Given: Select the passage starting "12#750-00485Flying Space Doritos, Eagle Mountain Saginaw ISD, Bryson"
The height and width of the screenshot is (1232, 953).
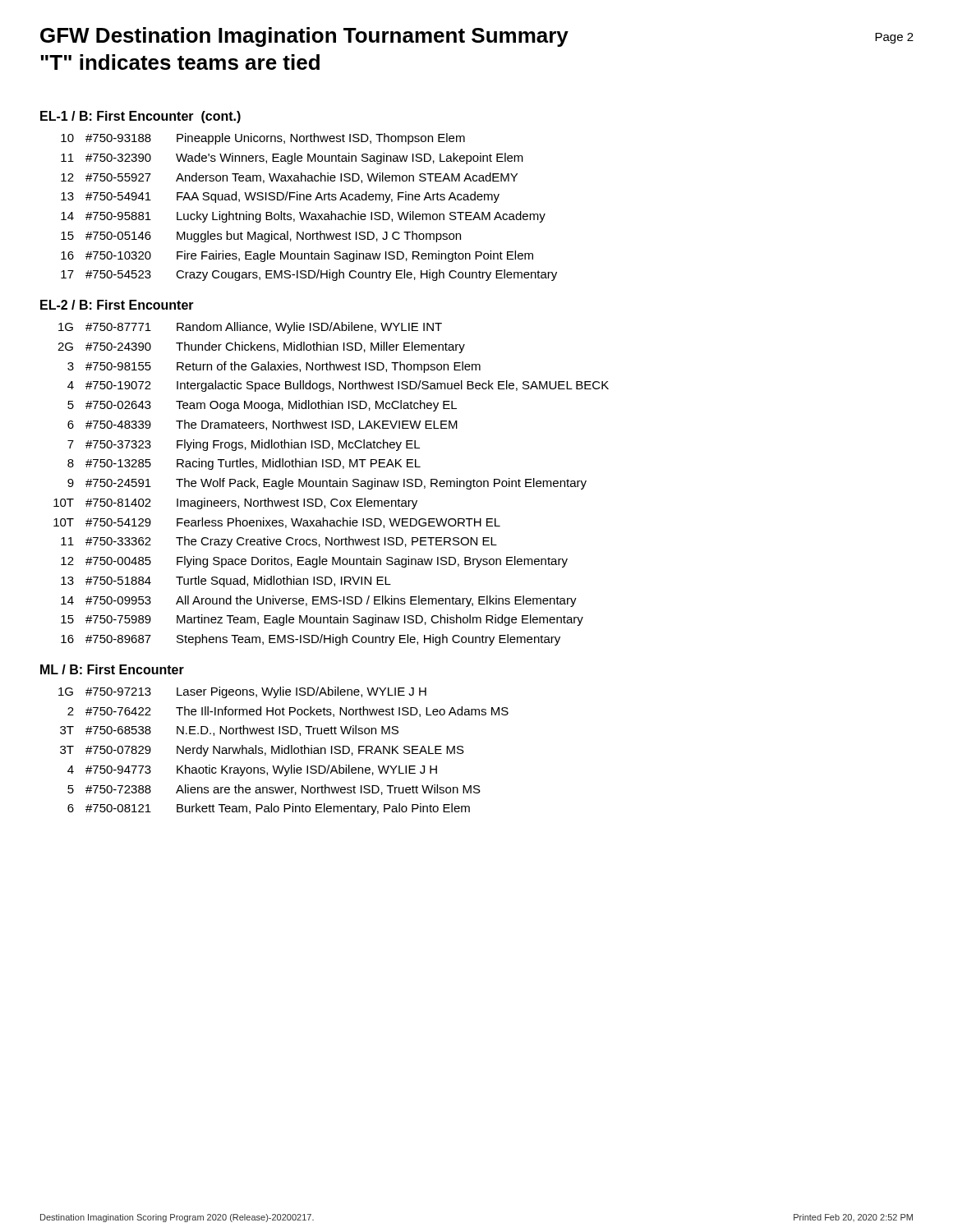Looking at the screenshot, I should (476, 561).
